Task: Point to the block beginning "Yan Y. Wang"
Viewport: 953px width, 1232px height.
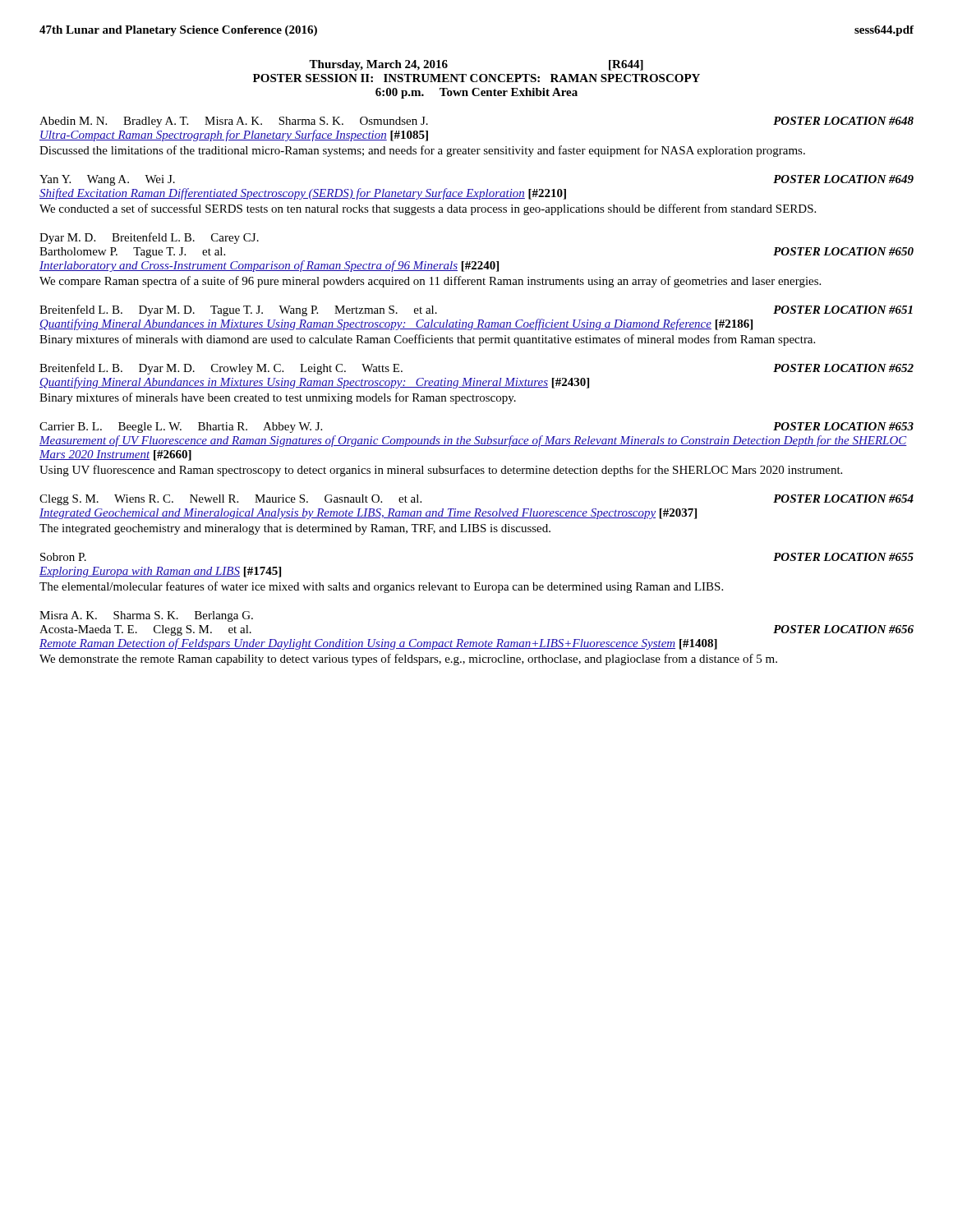Action: tap(476, 194)
